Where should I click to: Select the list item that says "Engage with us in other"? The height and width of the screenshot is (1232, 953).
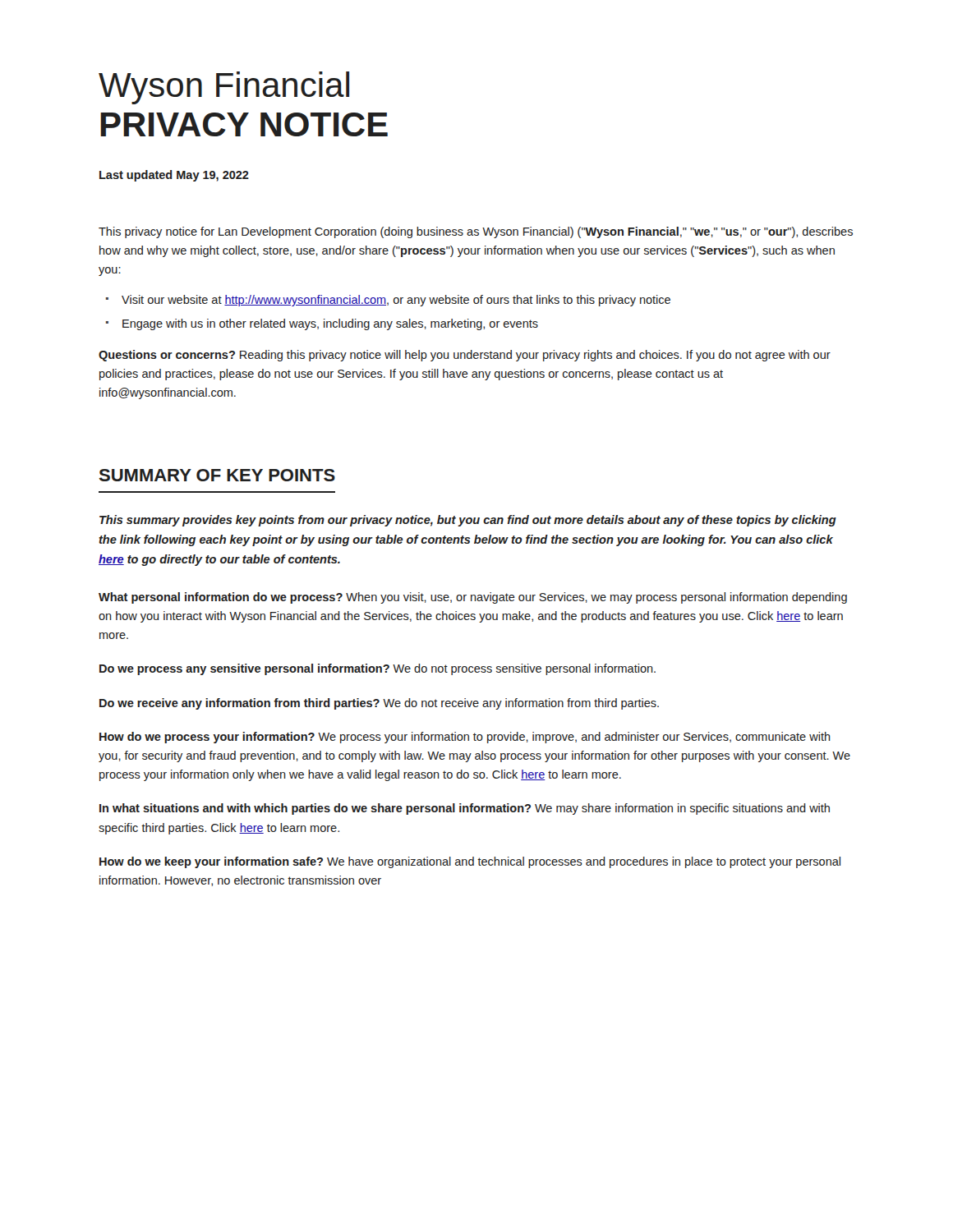[x=330, y=324]
